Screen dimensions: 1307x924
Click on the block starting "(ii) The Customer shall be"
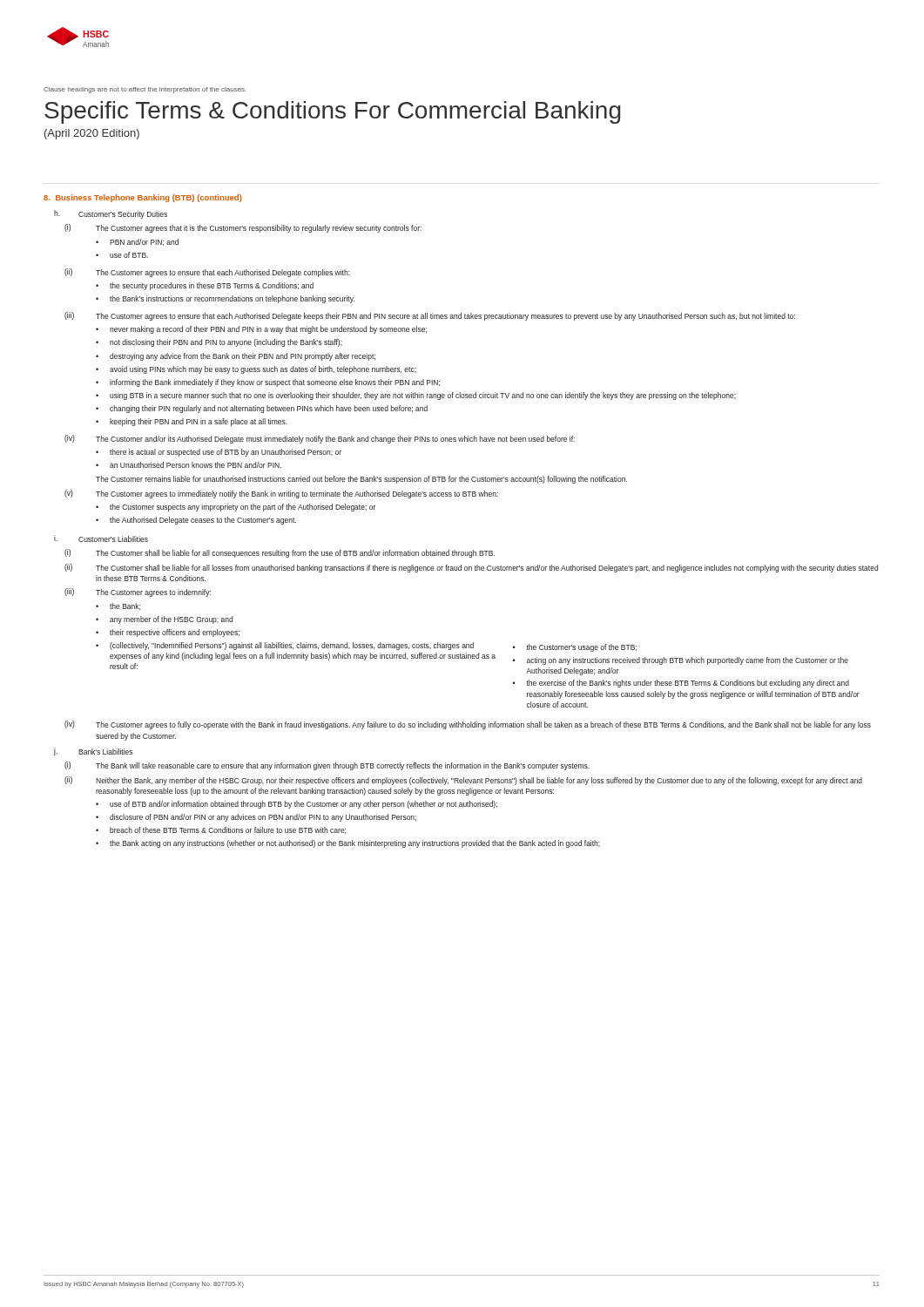(472, 573)
